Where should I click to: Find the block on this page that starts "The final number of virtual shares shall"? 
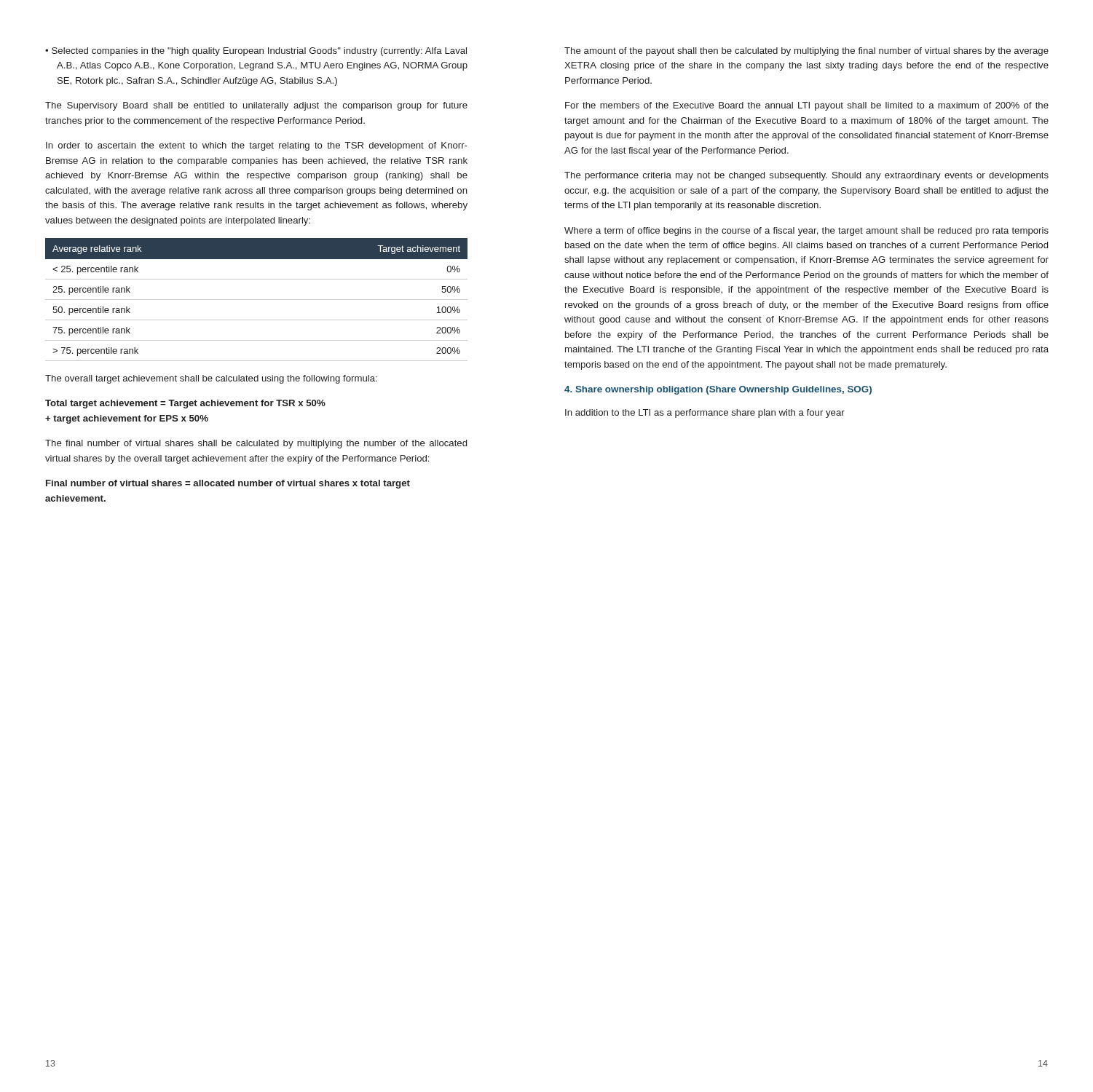click(x=256, y=451)
